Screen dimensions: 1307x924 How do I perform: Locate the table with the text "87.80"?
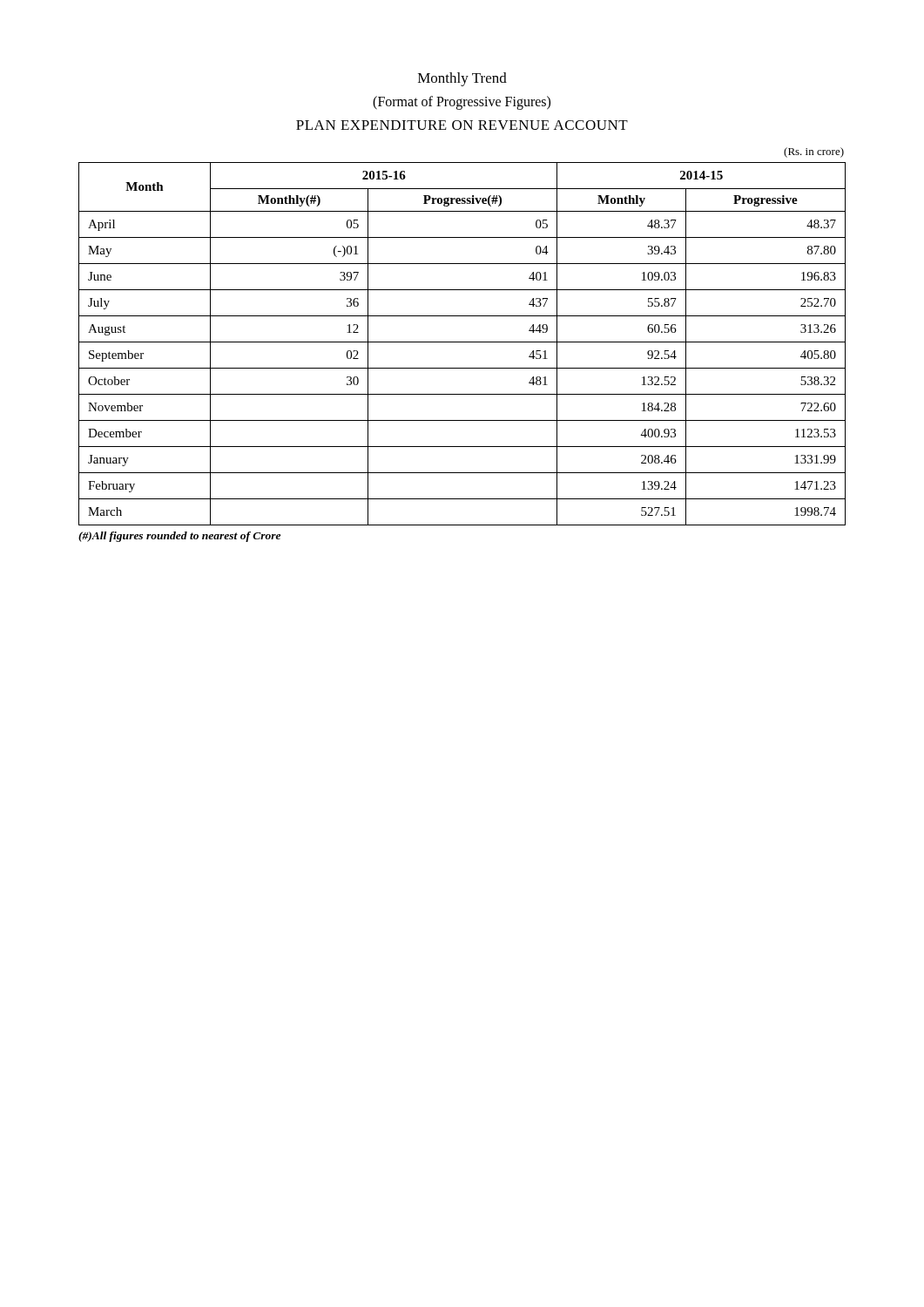click(462, 344)
